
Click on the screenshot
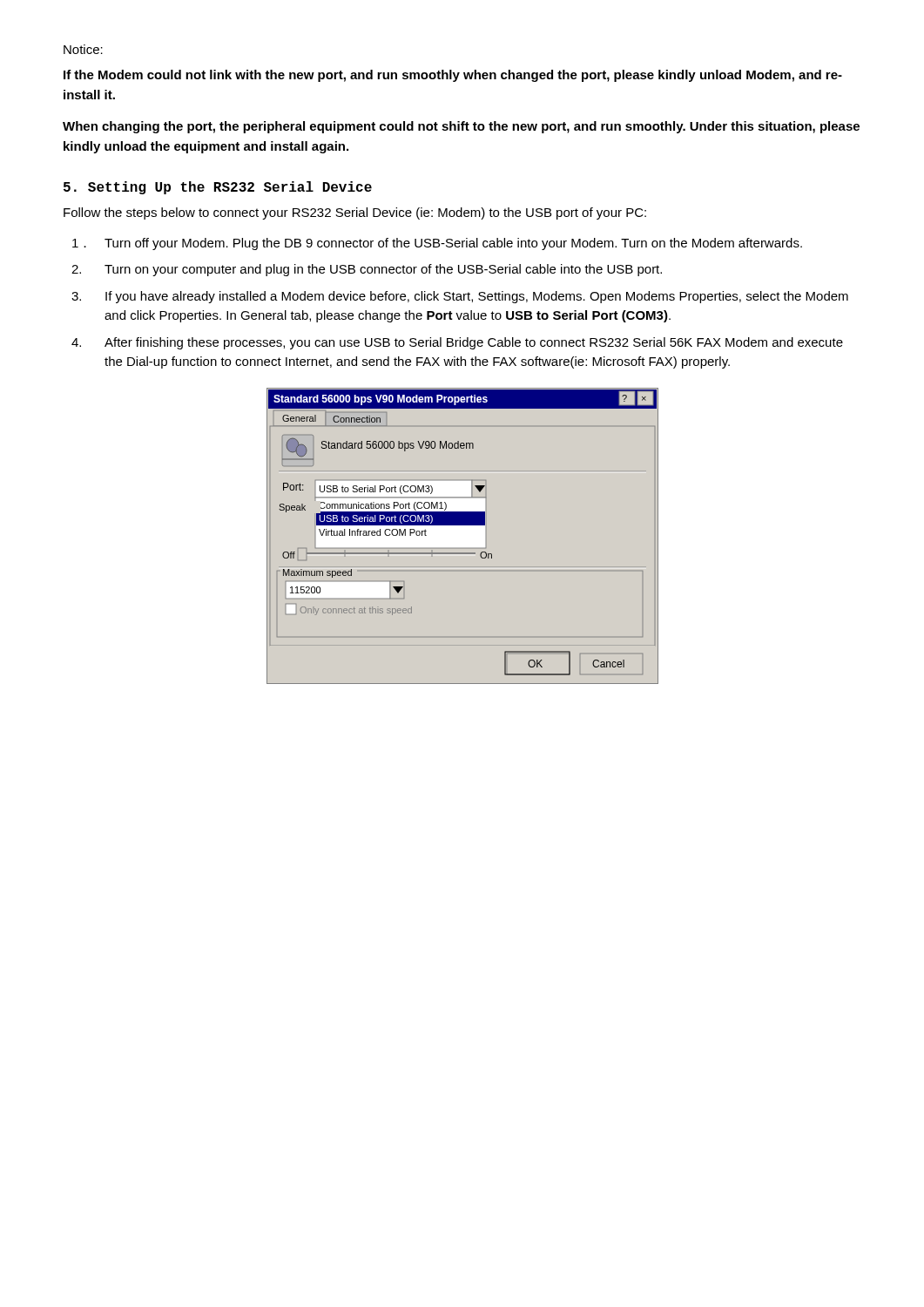462,535
